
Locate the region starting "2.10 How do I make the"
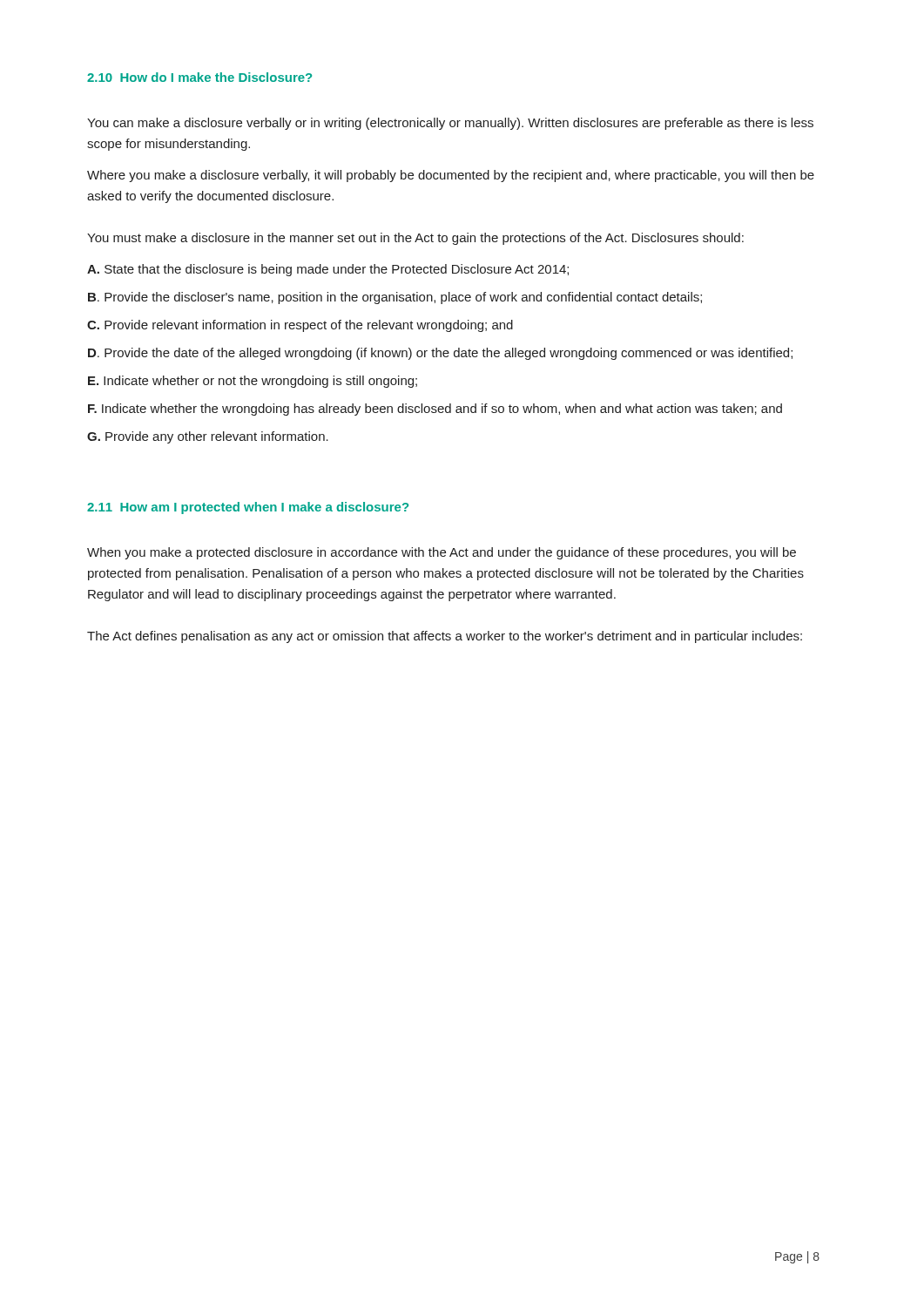[200, 77]
